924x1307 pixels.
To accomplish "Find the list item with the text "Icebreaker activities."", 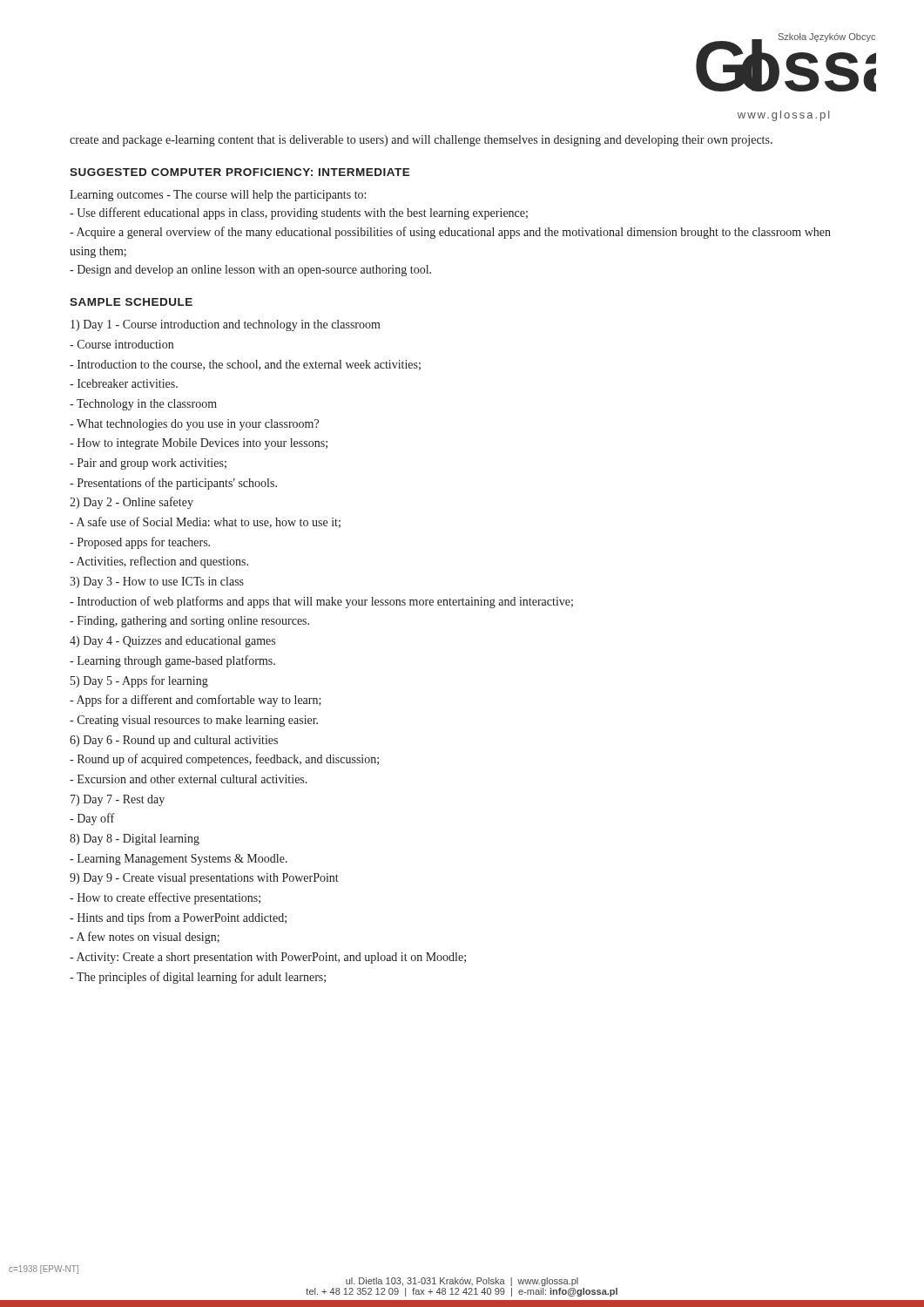I will 124,384.
